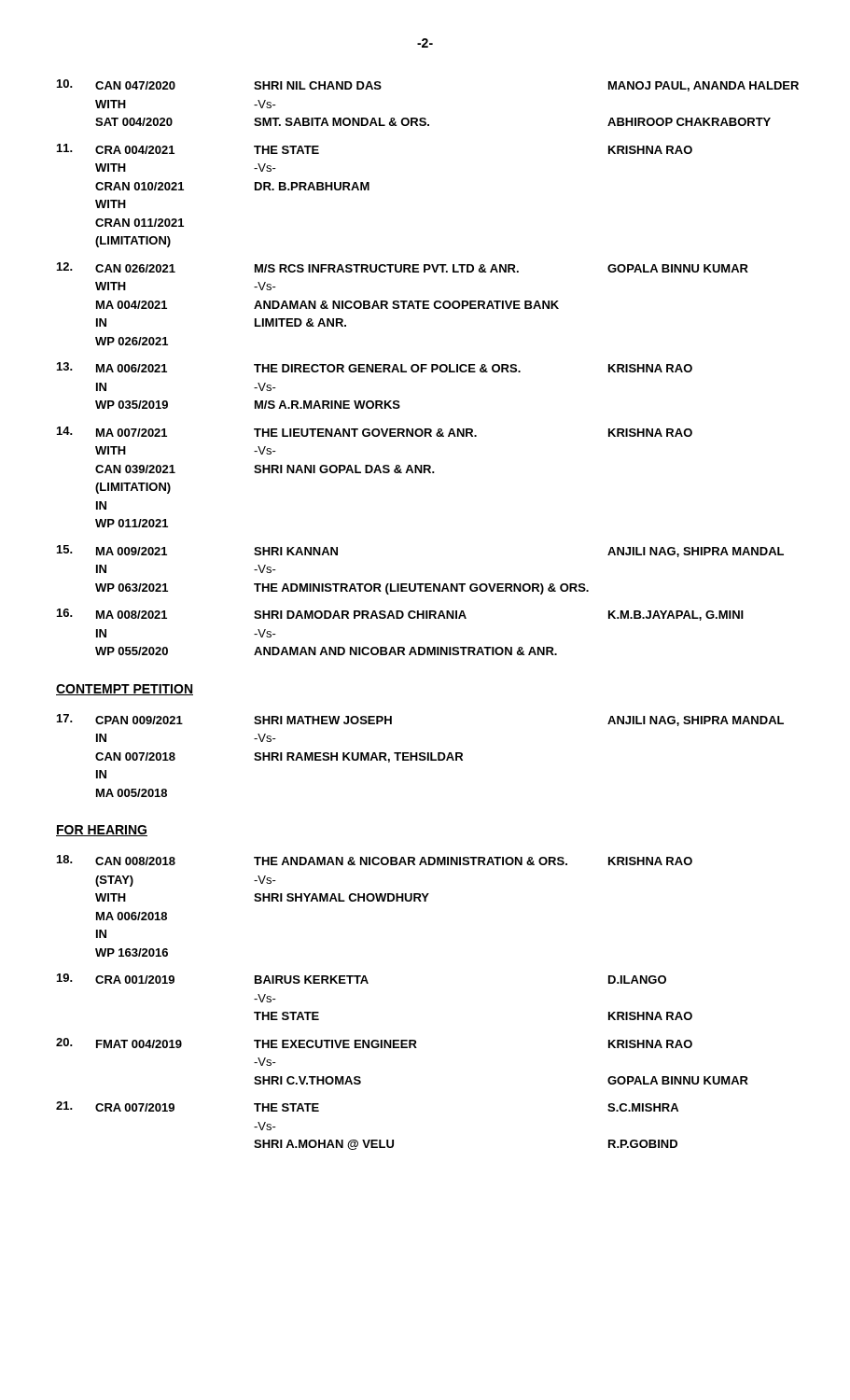Where is the passage that starts "16. MA 008/2021 IN WP 055/2020 SHRI"?
The width and height of the screenshot is (850, 1400).
click(x=400, y=615)
